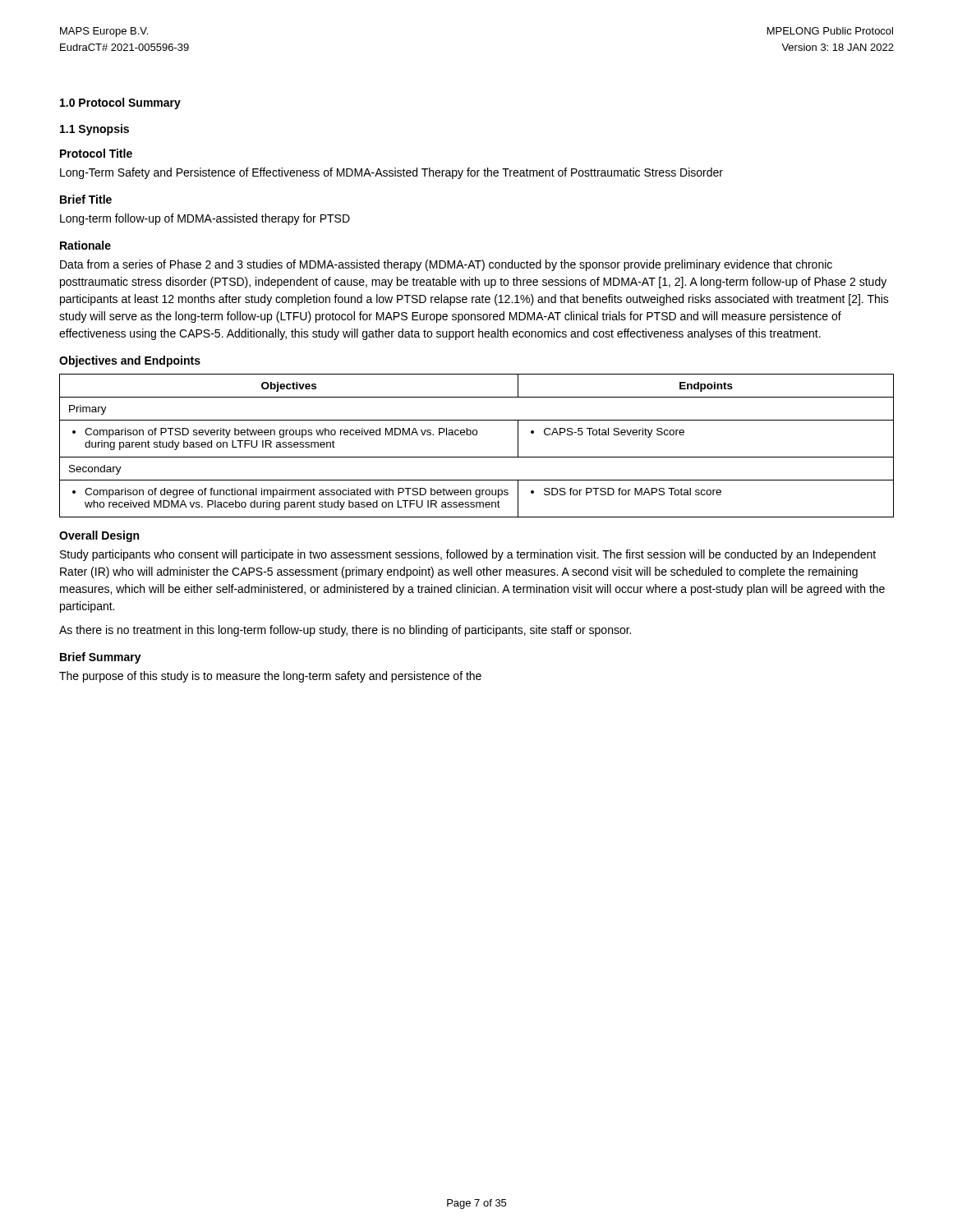Select the block starting "Long-Term Safety and Persistence of Effectiveness of"
Viewport: 953px width, 1232px height.
[x=391, y=172]
